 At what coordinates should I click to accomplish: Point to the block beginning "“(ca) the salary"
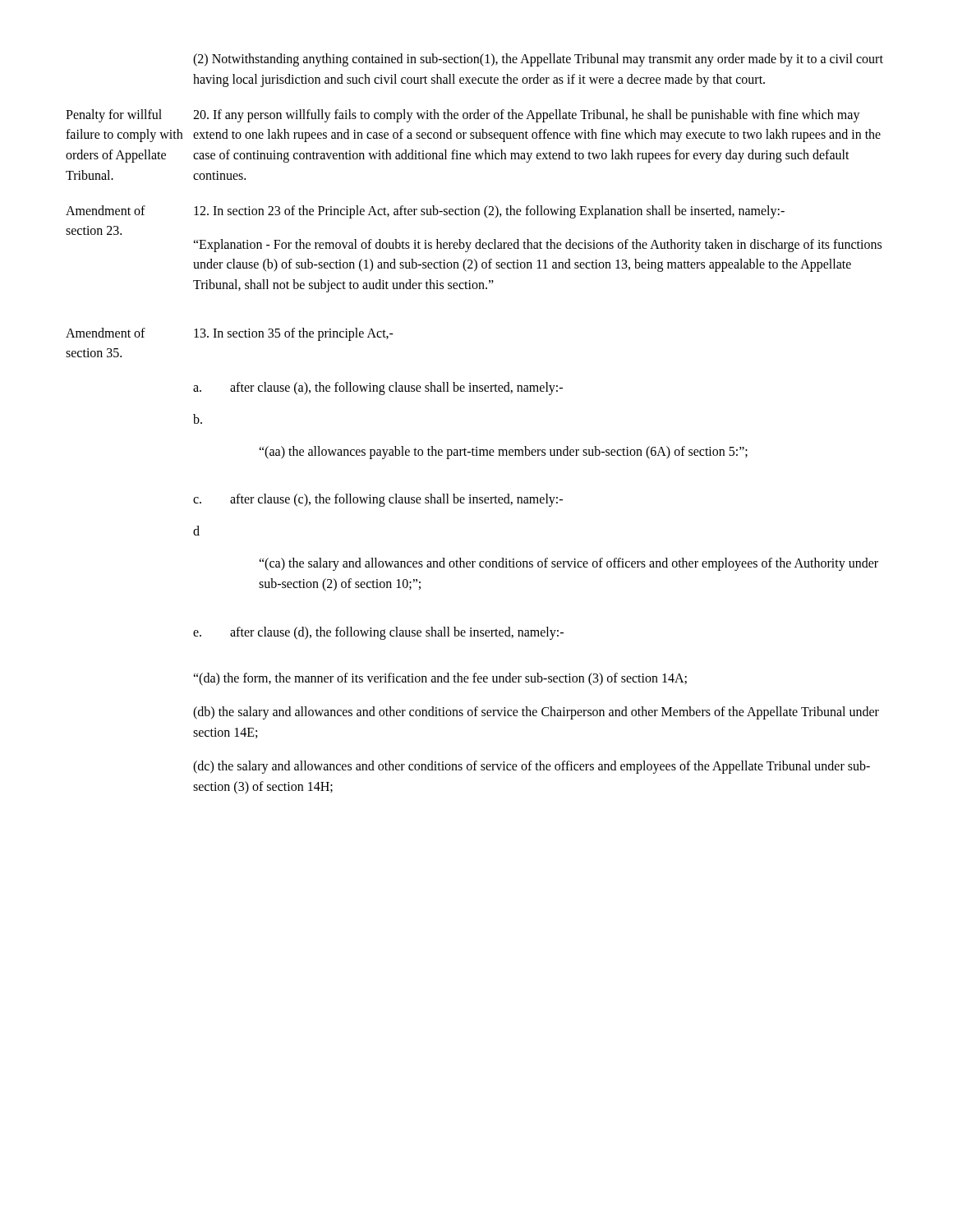(569, 573)
